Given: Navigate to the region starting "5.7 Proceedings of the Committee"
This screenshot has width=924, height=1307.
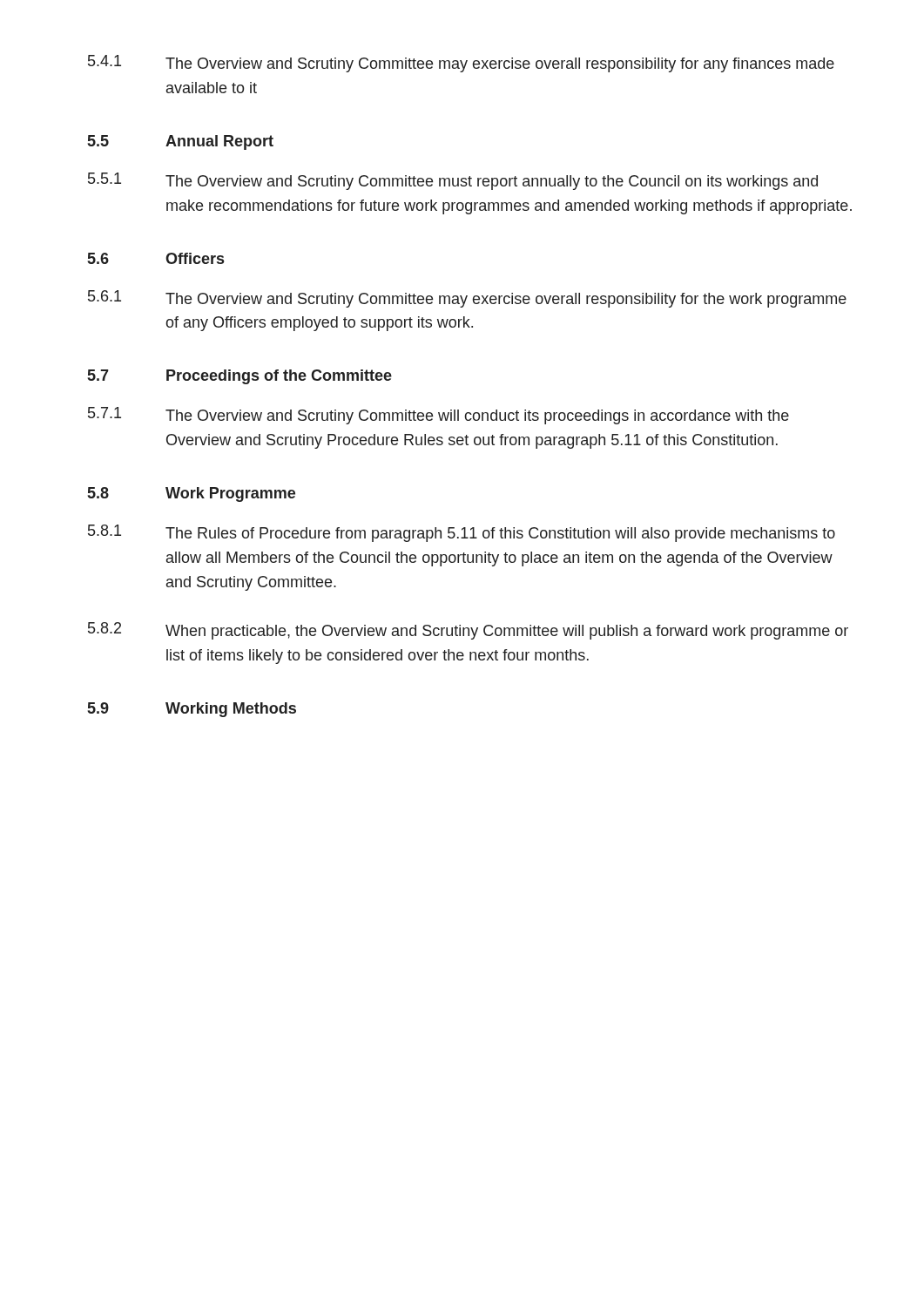Looking at the screenshot, I should coord(240,376).
